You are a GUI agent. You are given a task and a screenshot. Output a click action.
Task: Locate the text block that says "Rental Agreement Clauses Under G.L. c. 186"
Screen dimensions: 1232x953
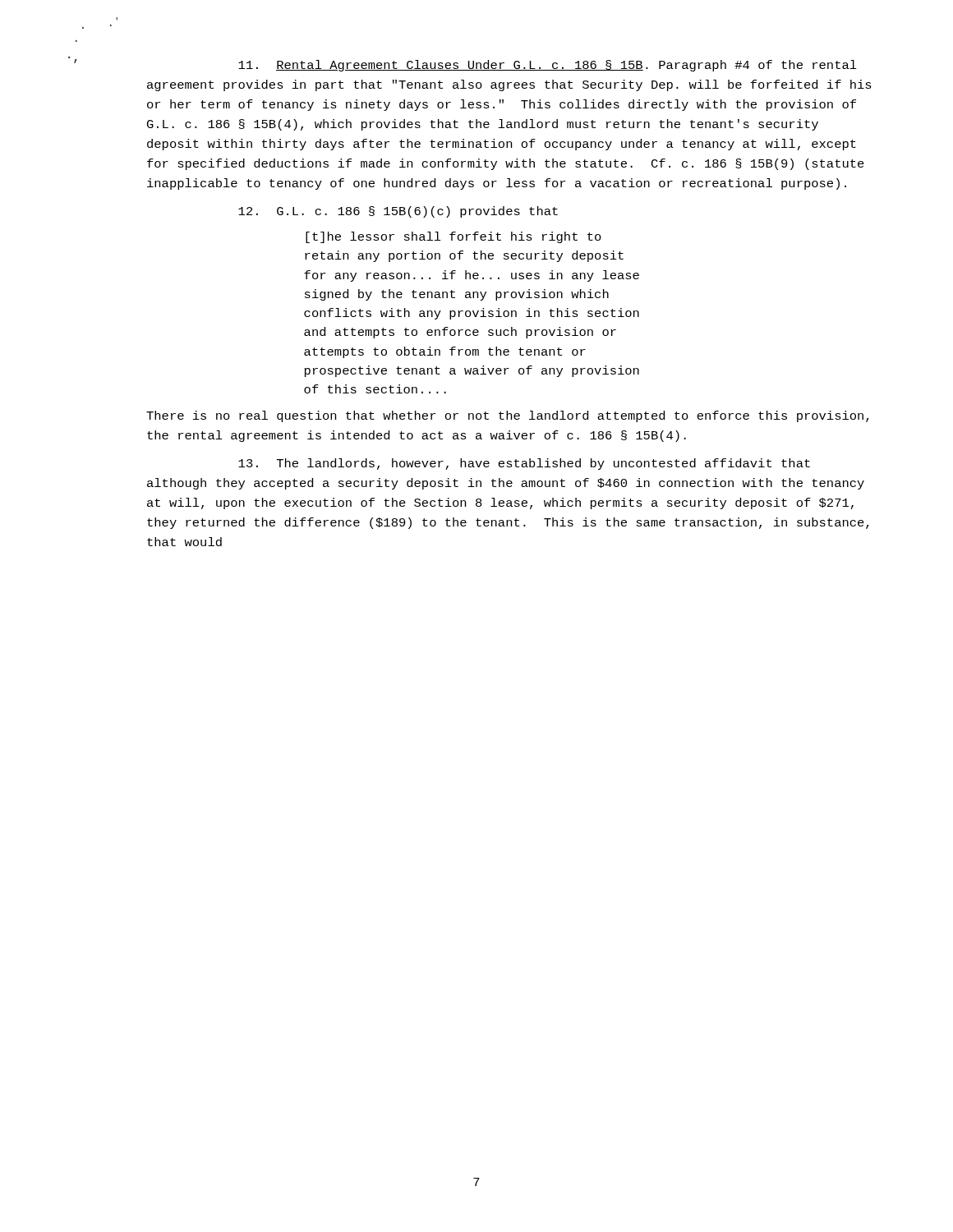point(513,125)
